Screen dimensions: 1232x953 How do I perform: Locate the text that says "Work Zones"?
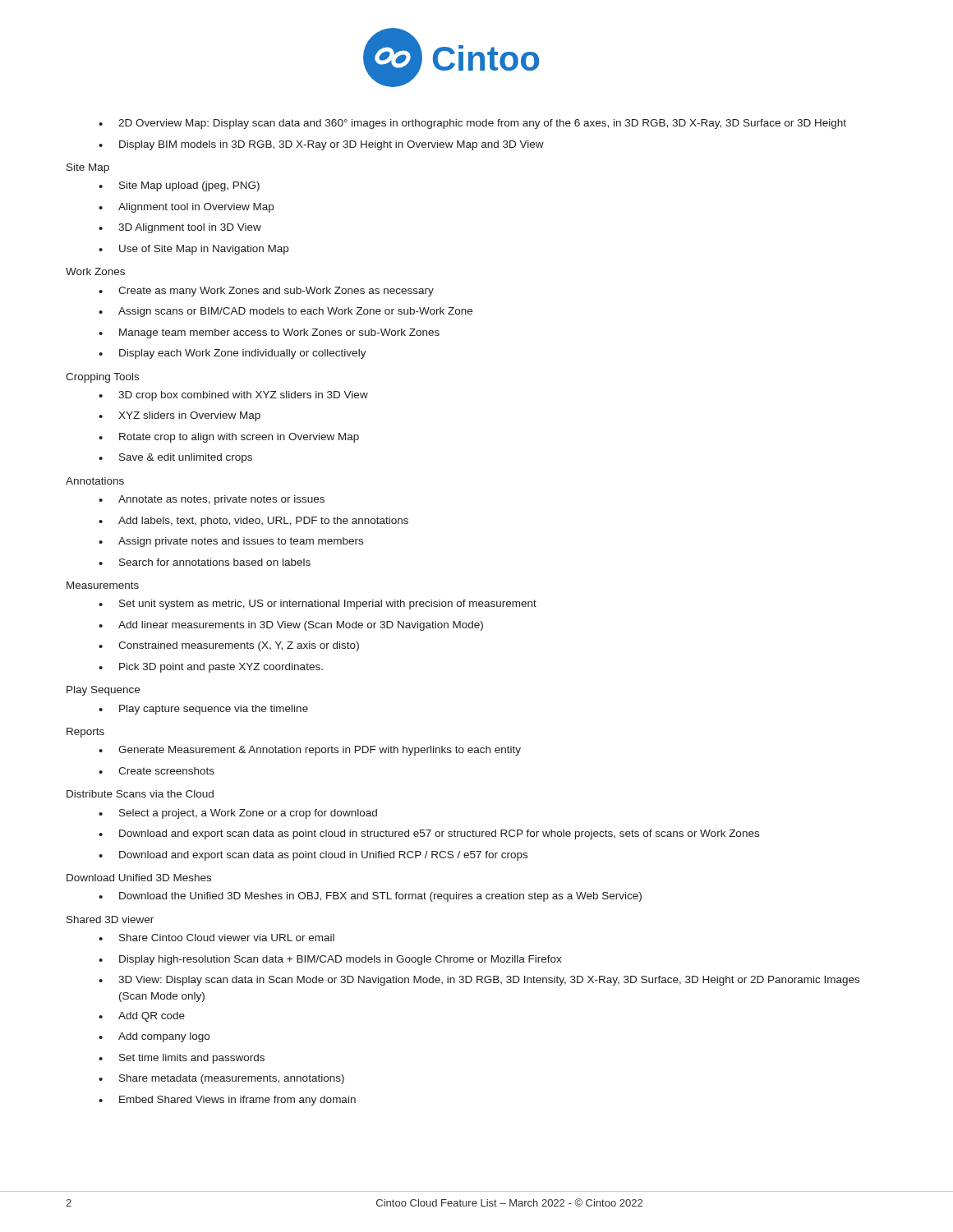coord(96,272)
